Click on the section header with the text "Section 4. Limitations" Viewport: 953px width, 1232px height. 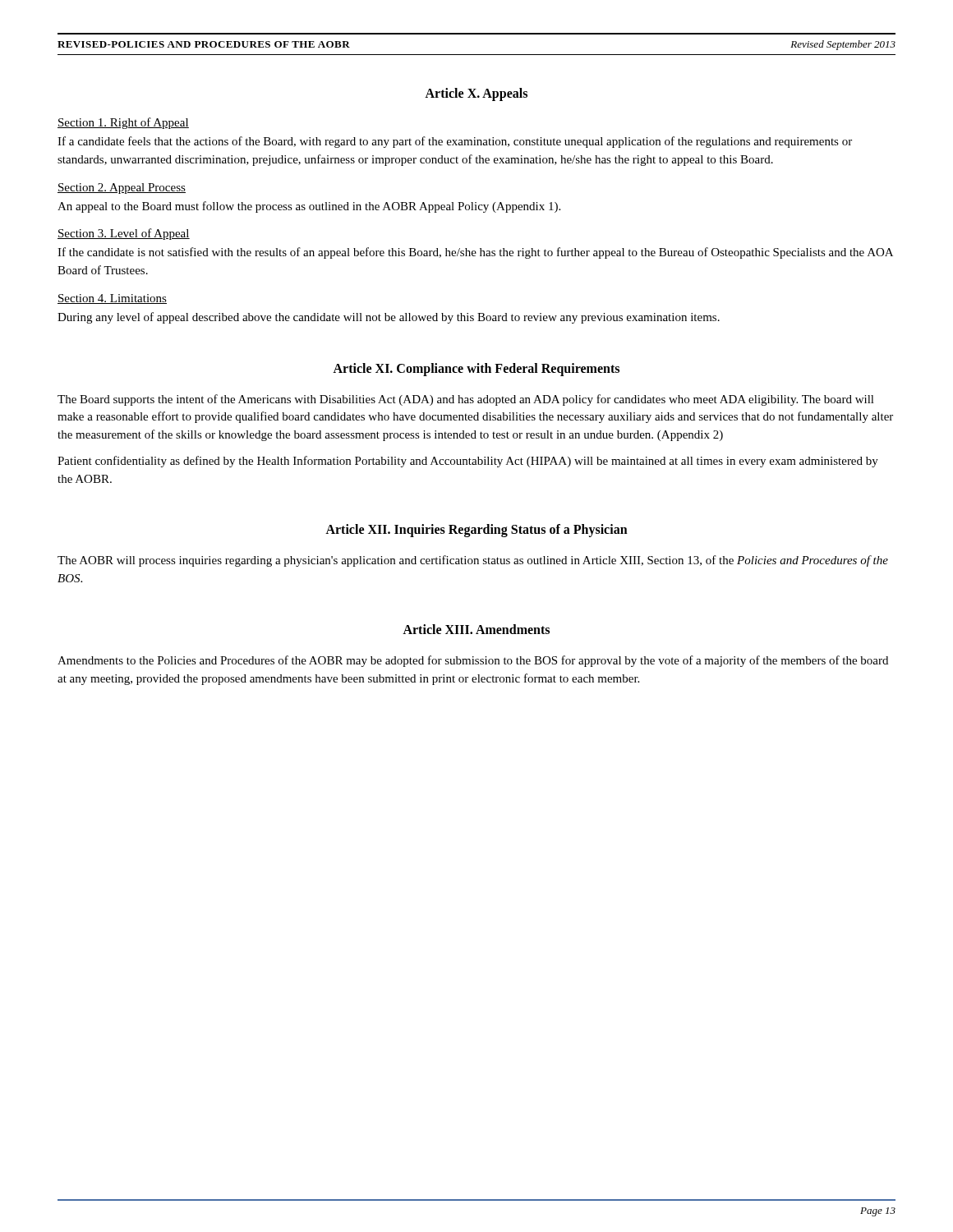pyautogui.click(x=112, y=298)
